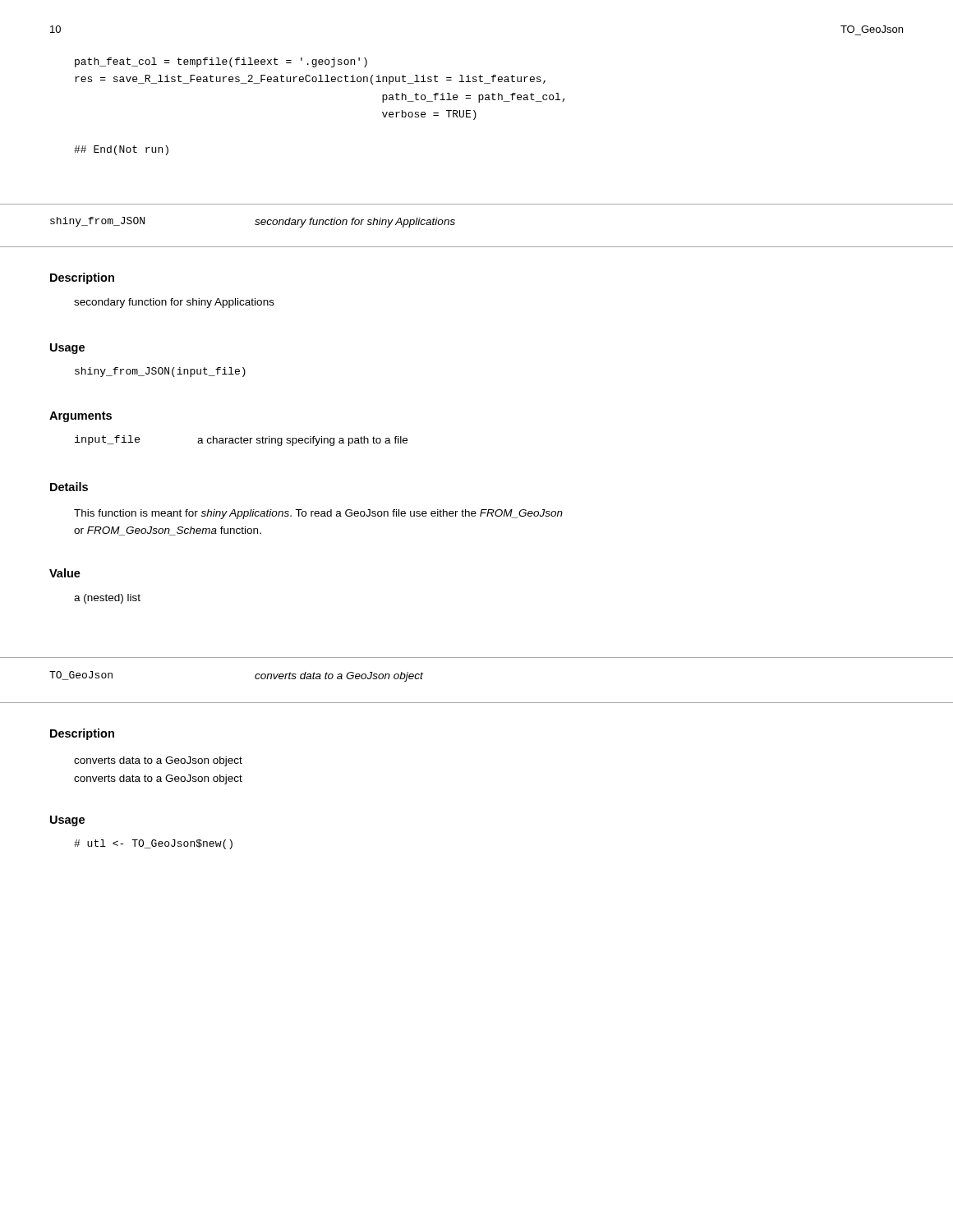Where is the passage that starts "secondary function for"?
953x1232 pixels.
coord(174,302)
